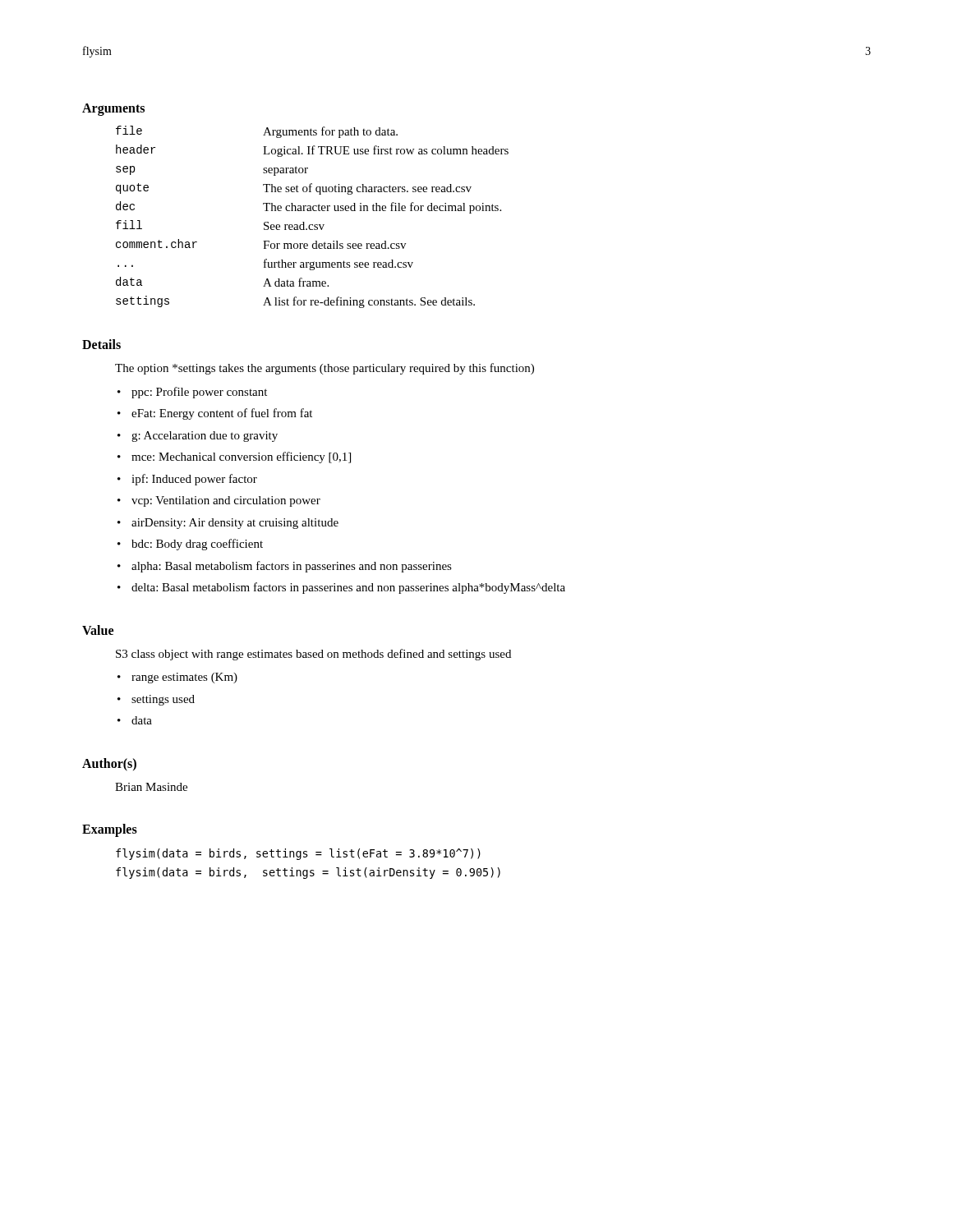953x1232 pixels.
Task: Point to "settings used"
Action: coord(163,699)
